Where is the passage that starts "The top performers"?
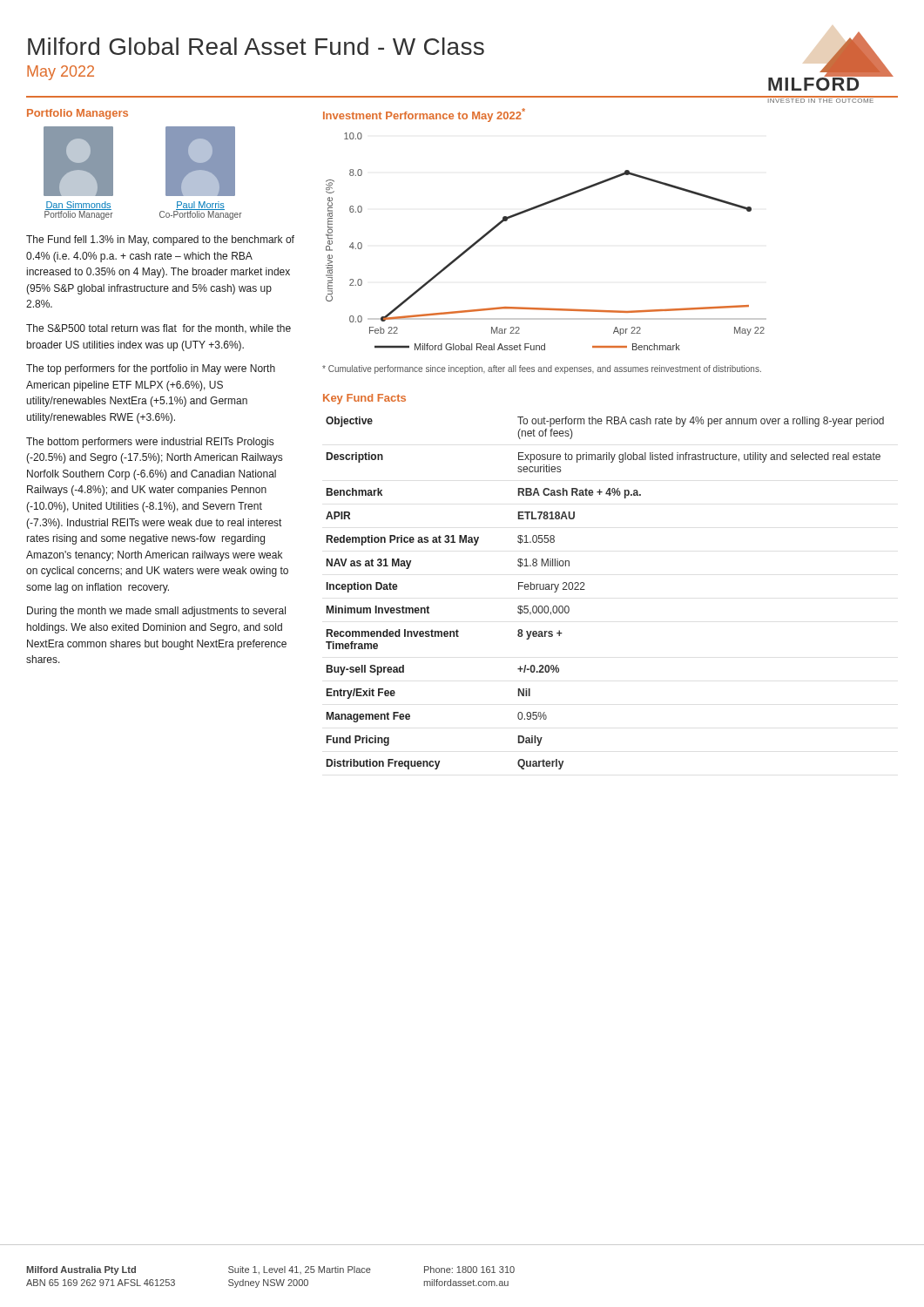 click(151, 393)
